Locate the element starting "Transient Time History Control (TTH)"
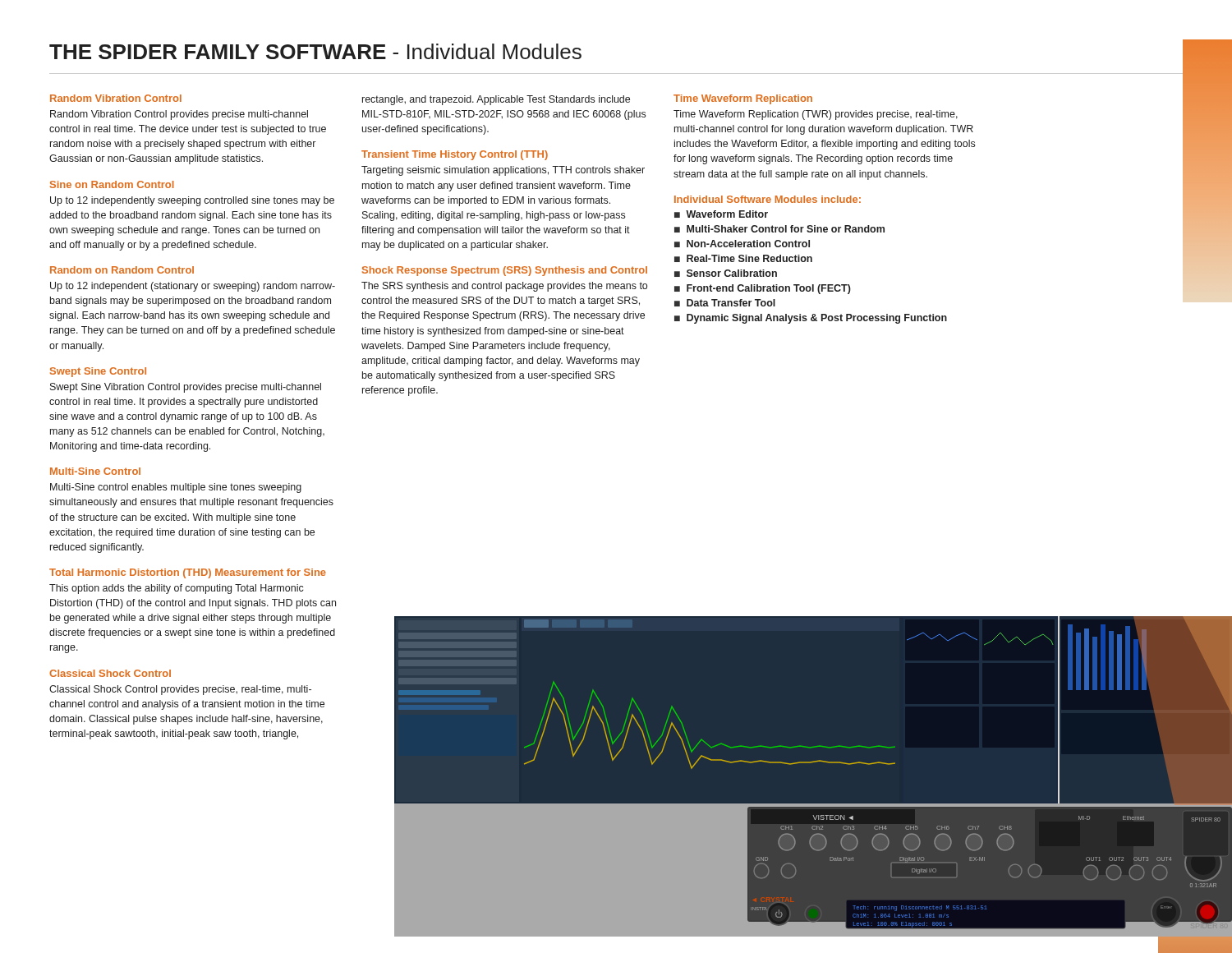 pyautogui.click(x=455, y=154)
